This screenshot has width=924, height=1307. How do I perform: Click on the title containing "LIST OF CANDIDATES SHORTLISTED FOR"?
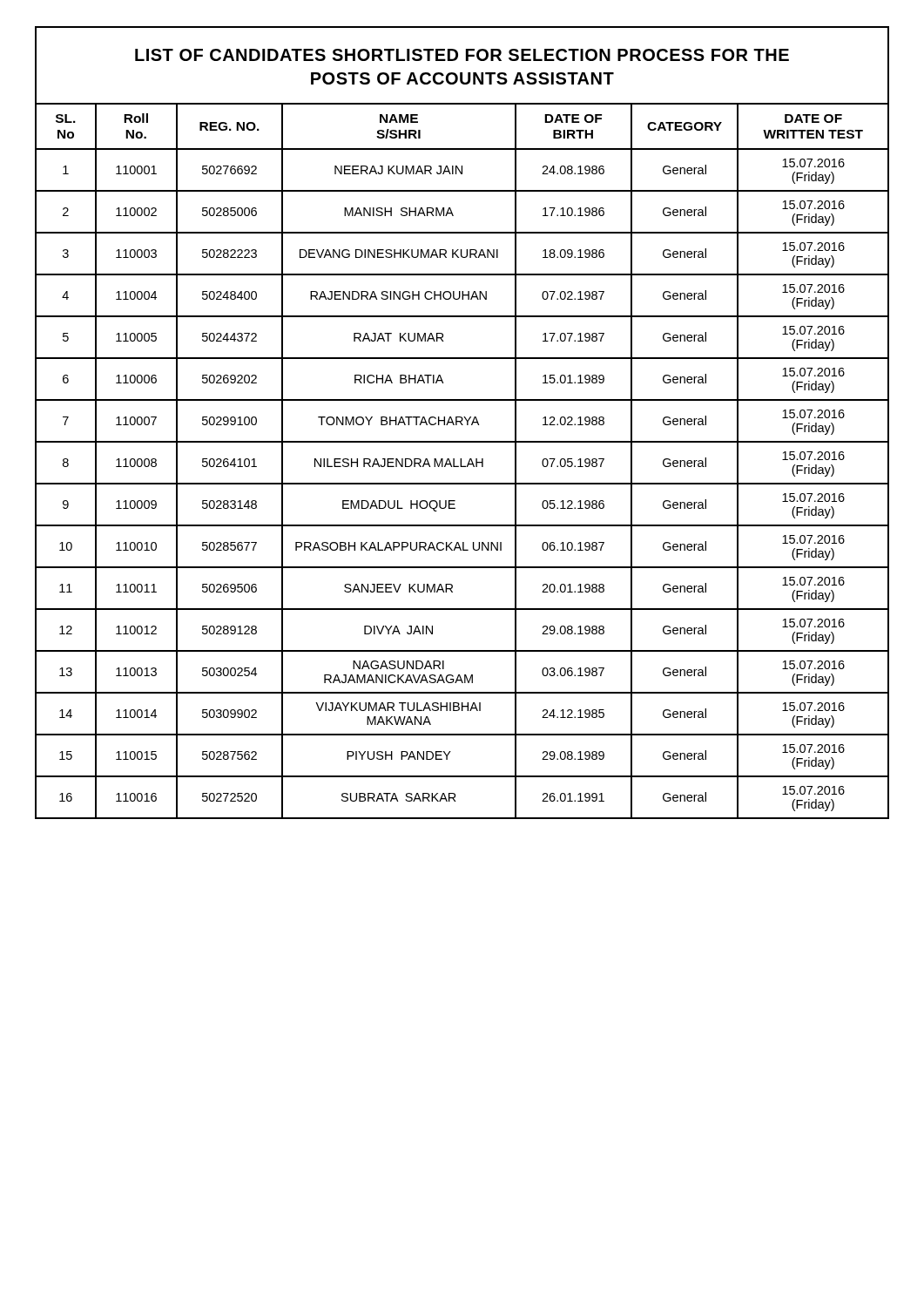click(462, 65)
